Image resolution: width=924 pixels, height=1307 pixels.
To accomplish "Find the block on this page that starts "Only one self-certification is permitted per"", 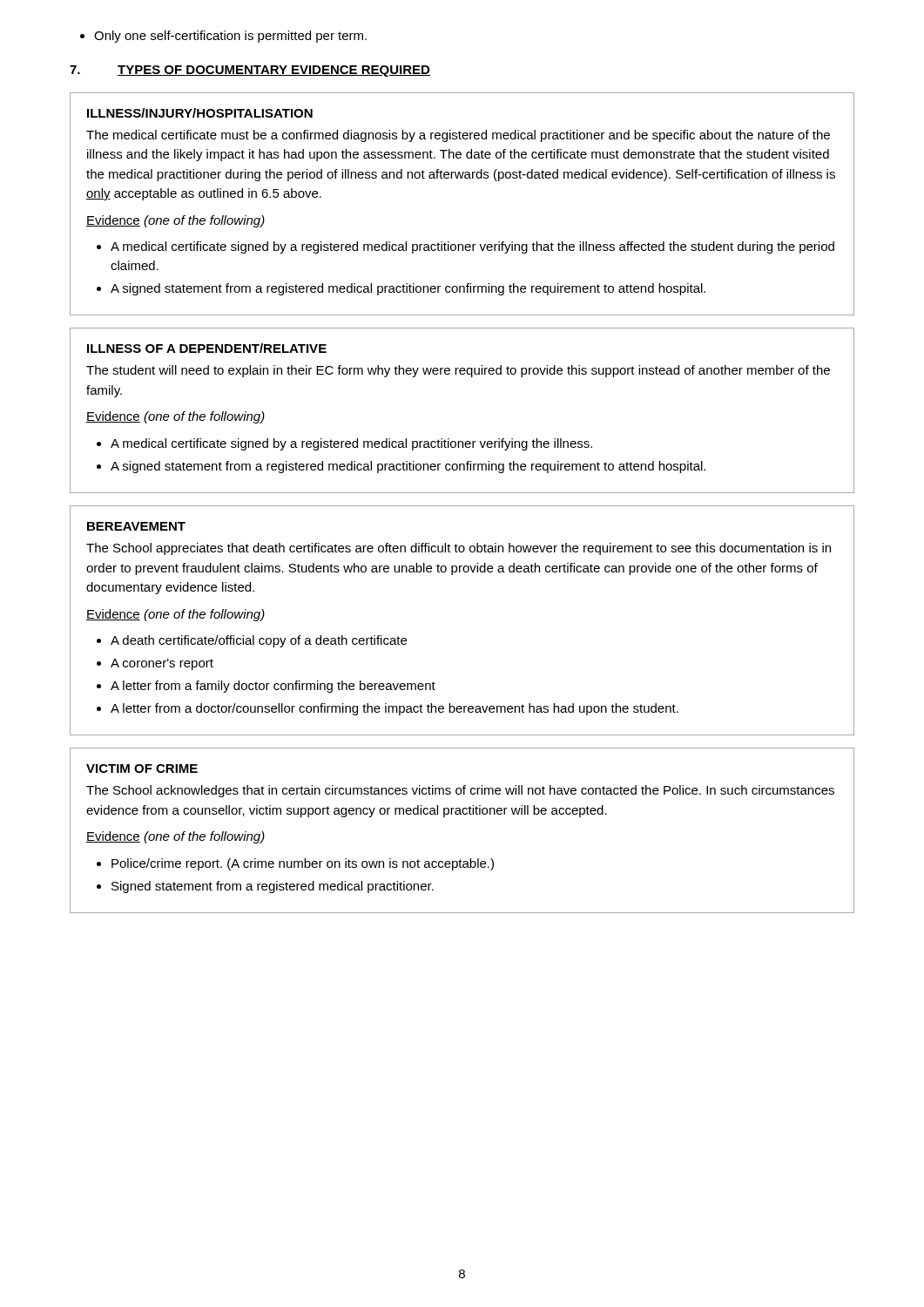I will tap(223, 37).
